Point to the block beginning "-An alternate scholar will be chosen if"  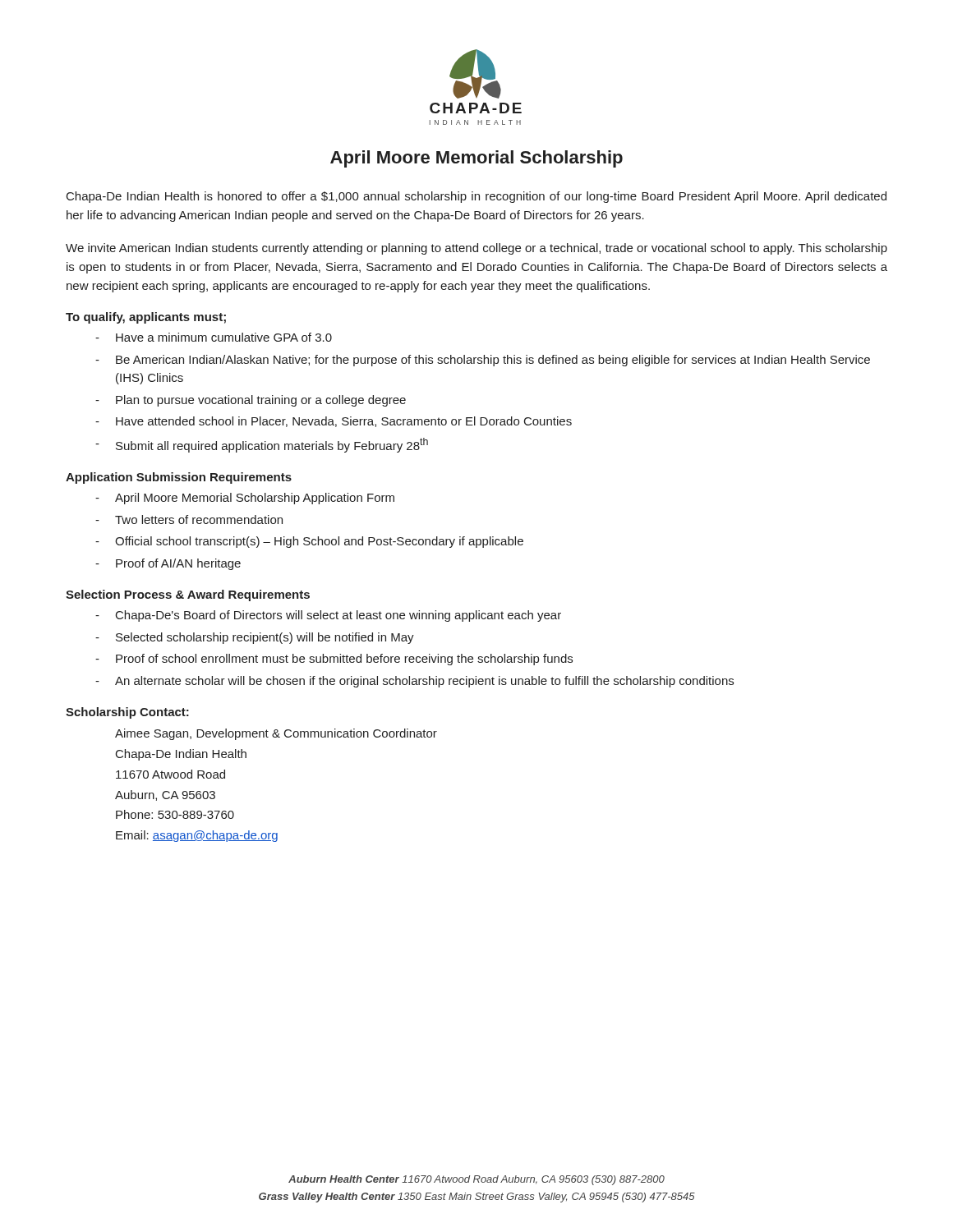point(415,681)
